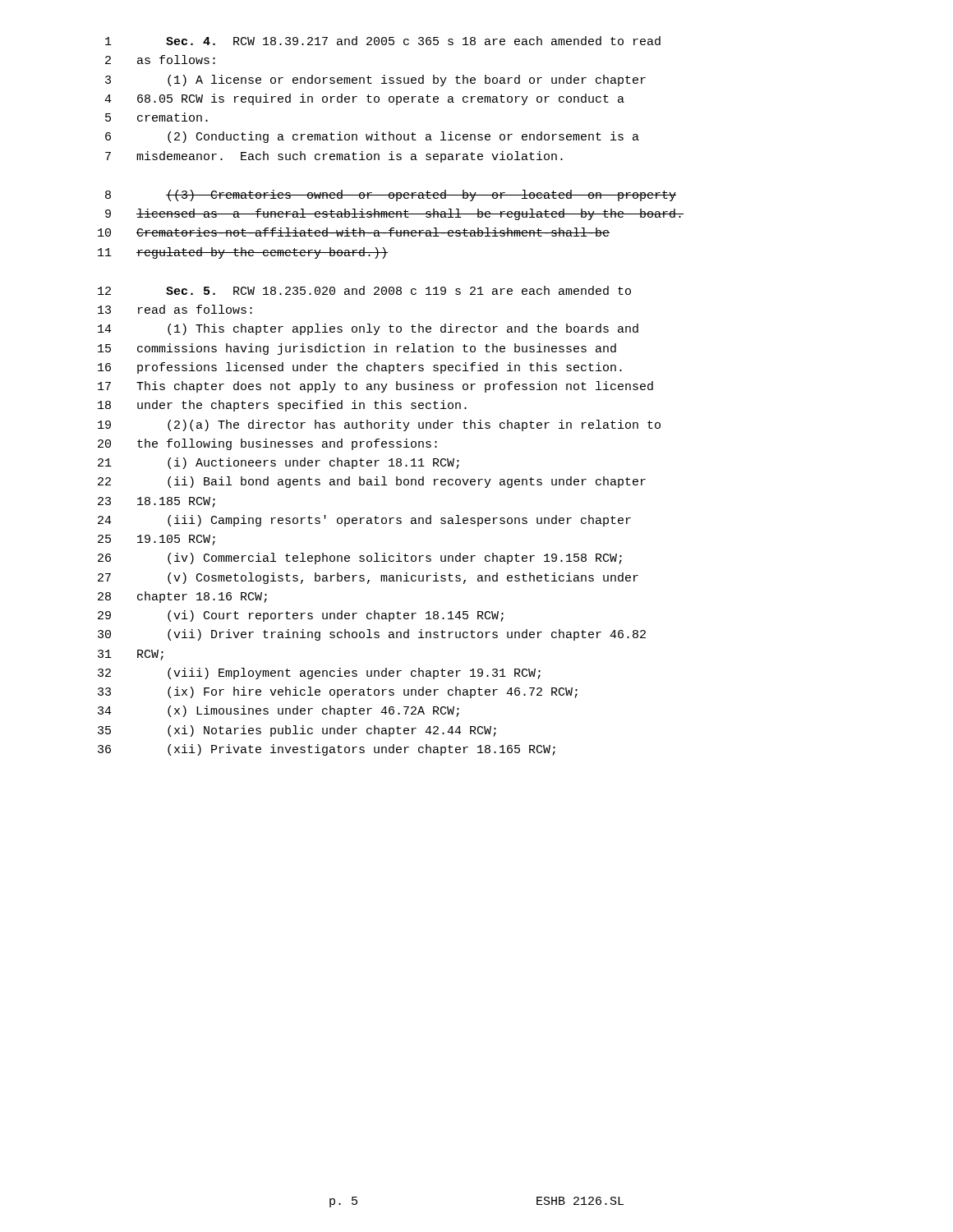Click on the list item that reads "23 18.185 RCW;"
The image size is (953, 1232).
pyautogui.click(x=150, y=502)
